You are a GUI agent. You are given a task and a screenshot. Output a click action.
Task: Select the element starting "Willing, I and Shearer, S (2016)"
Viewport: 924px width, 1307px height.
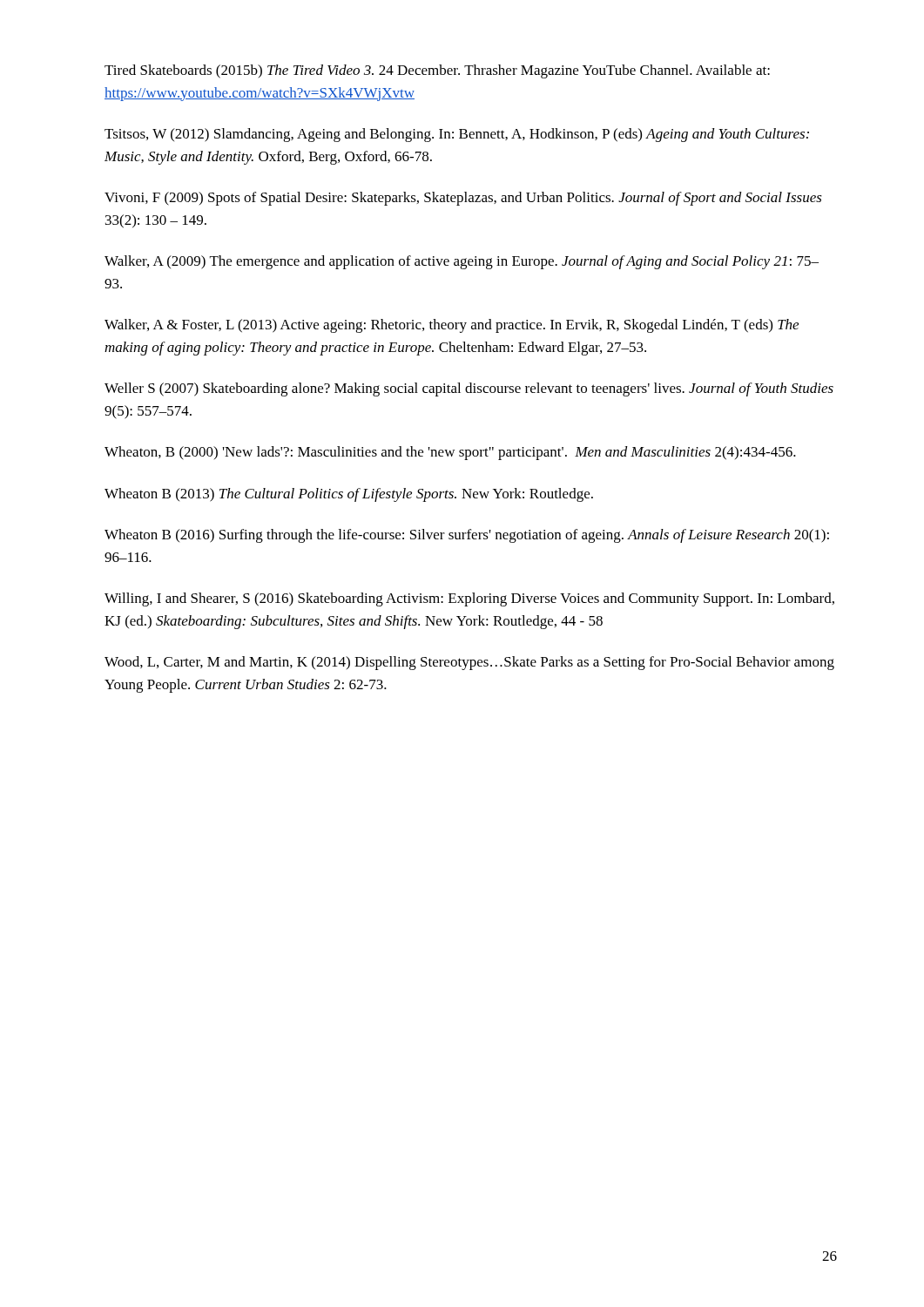pos(470,609)
